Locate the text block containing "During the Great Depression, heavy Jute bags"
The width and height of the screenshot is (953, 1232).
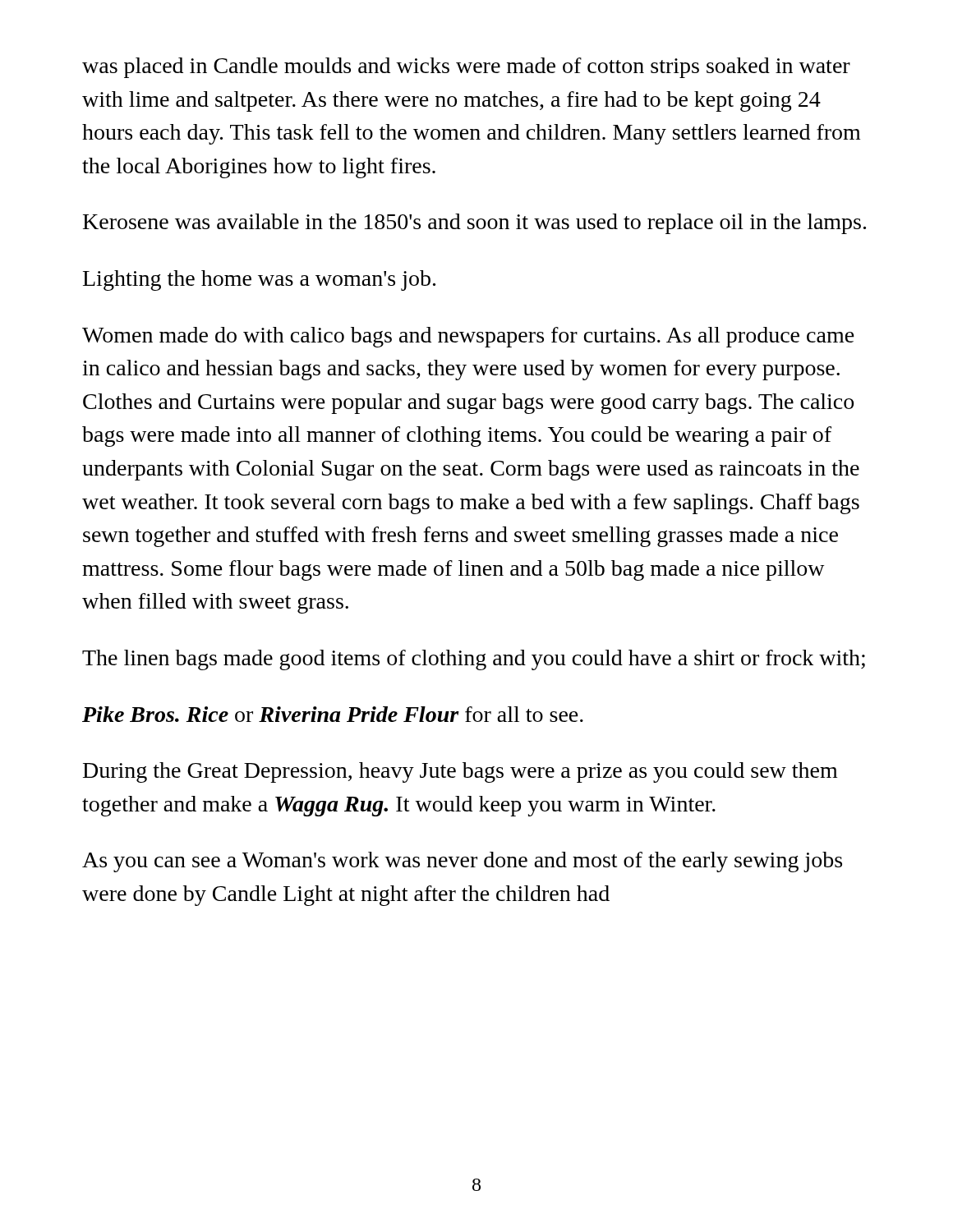(460, 787)
